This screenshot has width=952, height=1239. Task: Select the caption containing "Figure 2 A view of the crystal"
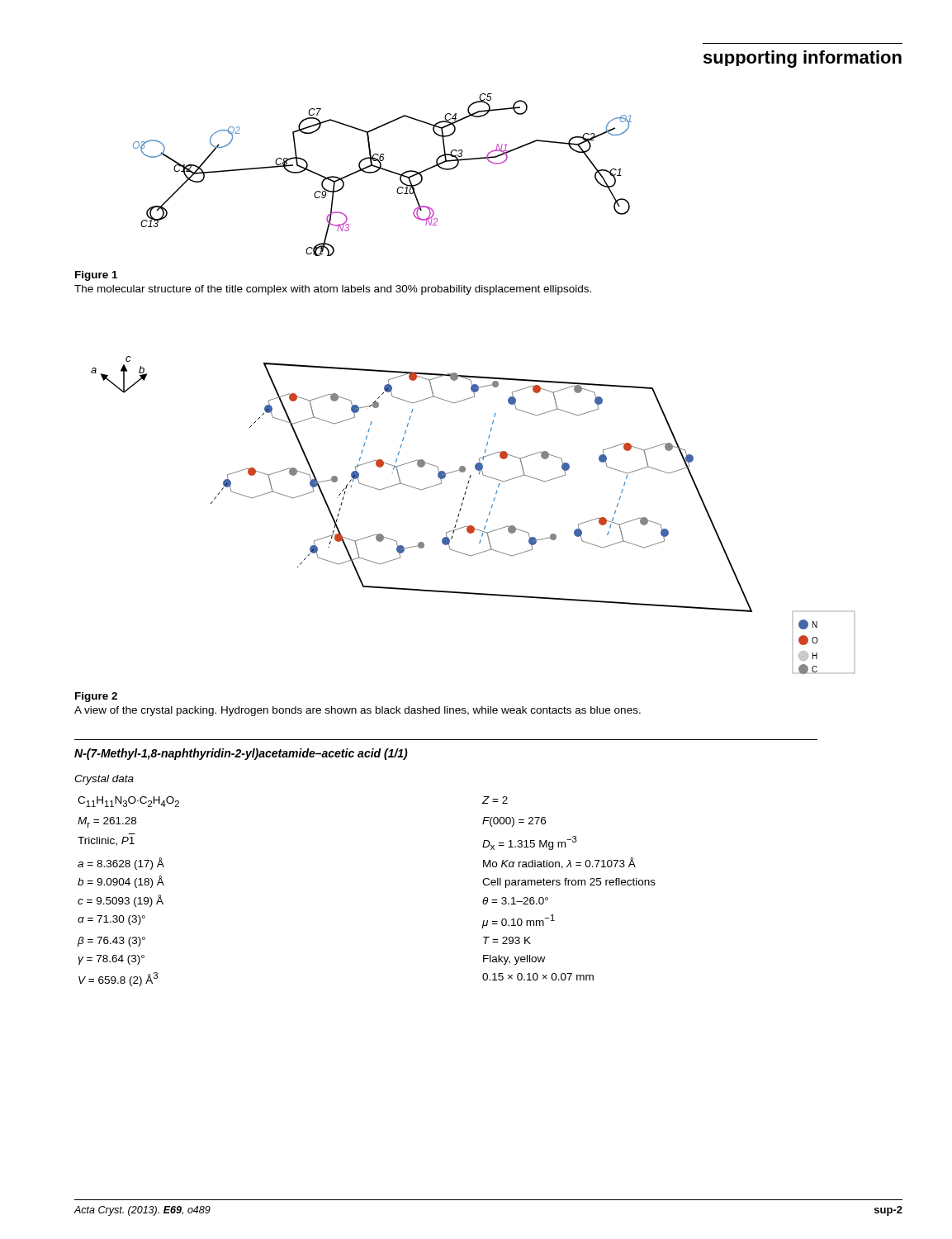471,703
